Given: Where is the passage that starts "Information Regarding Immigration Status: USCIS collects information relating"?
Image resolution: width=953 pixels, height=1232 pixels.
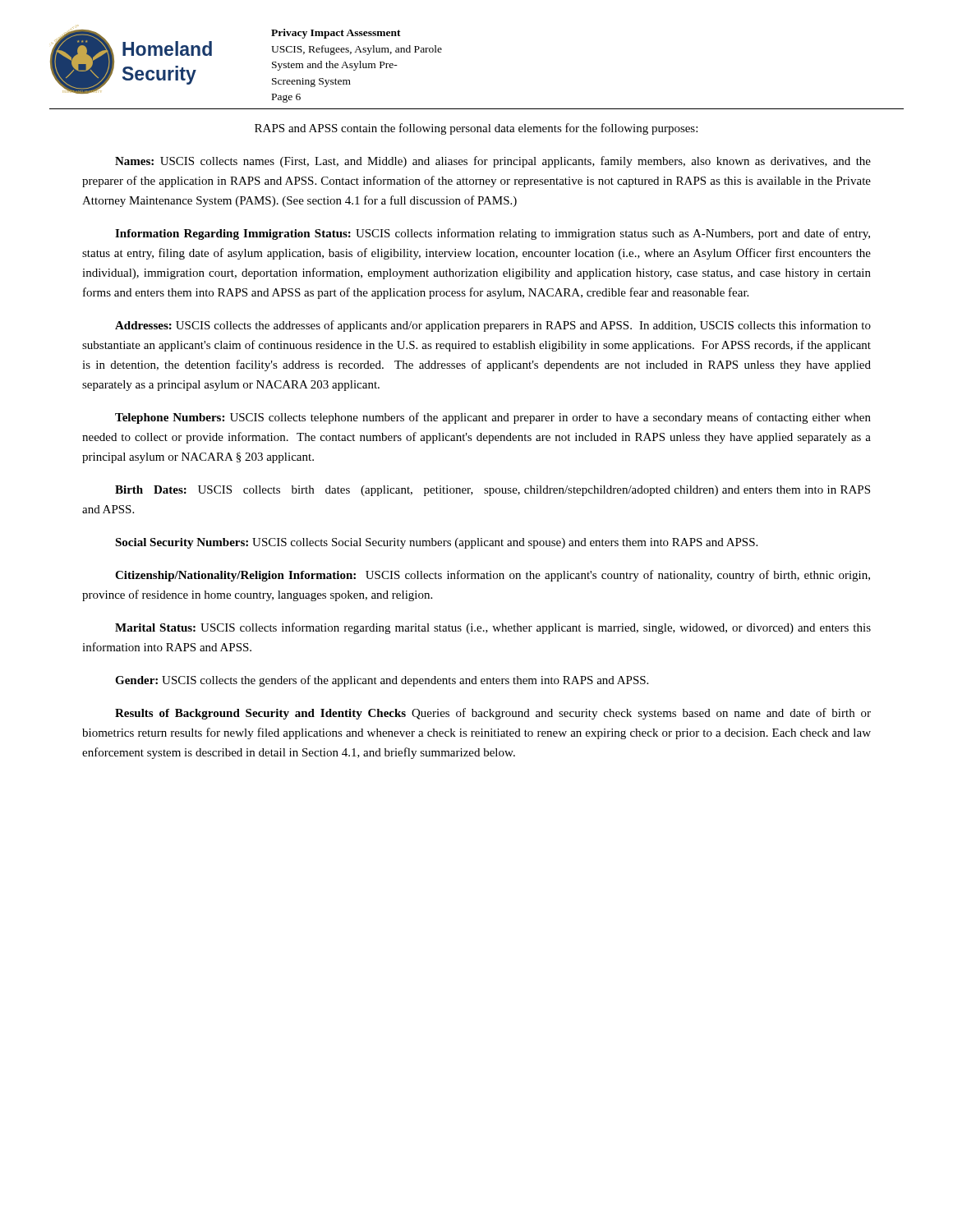Looking at the screenshot, I should 476,262.
